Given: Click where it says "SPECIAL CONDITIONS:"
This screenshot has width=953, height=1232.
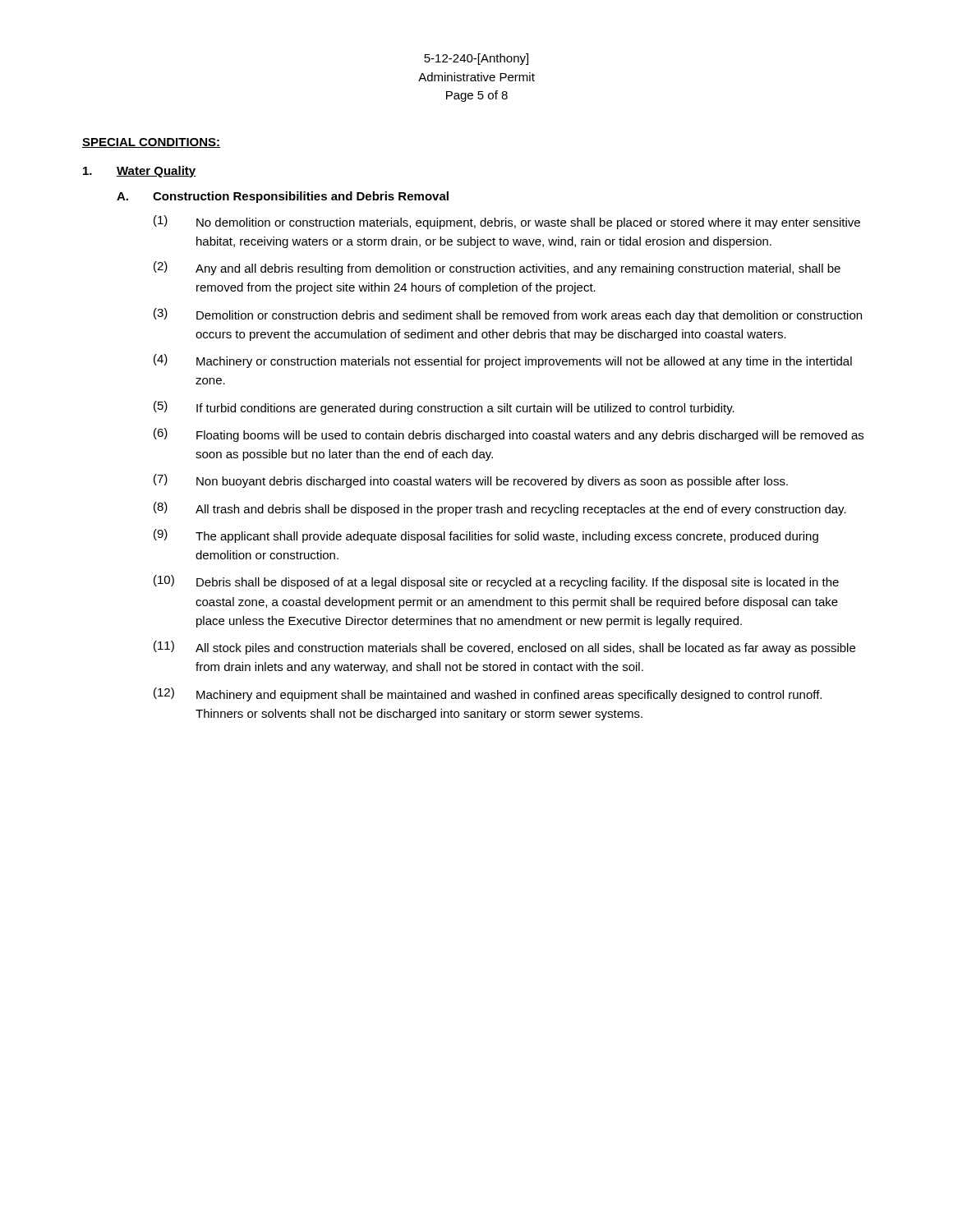Looking at the screenshot, I should [151, 141].
